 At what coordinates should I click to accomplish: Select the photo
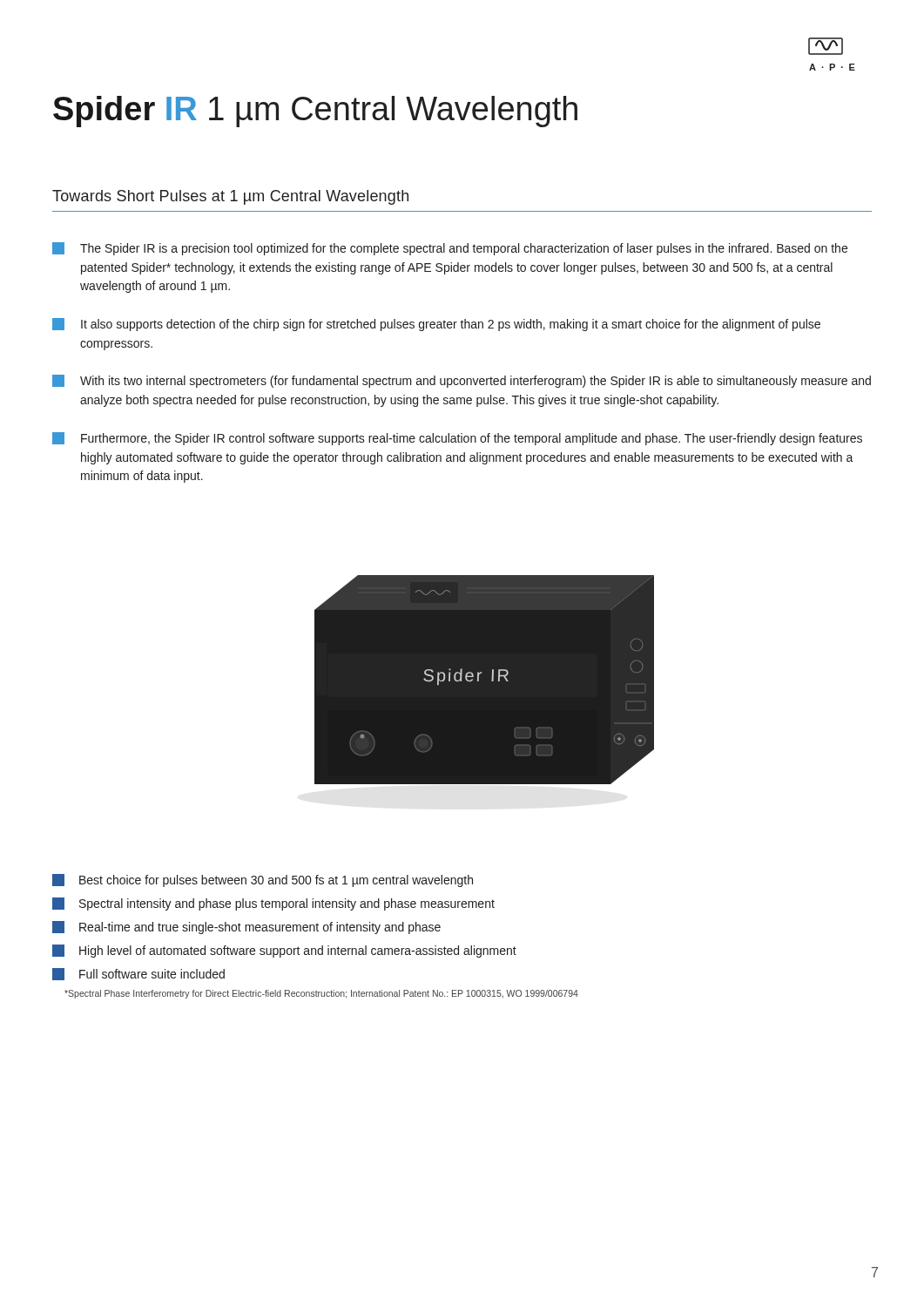(462, 680)
